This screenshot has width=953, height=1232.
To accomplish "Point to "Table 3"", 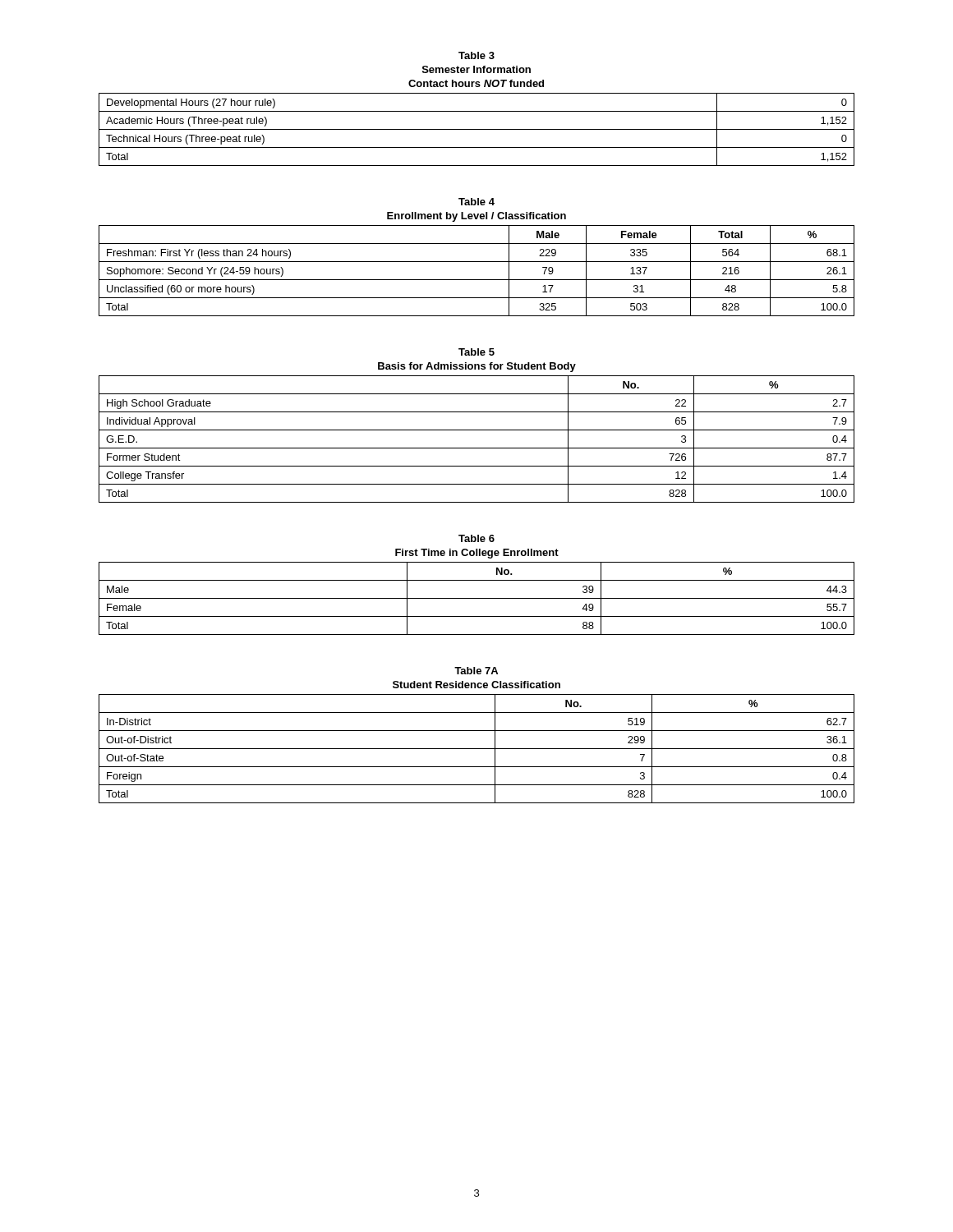I will point(476,55).
